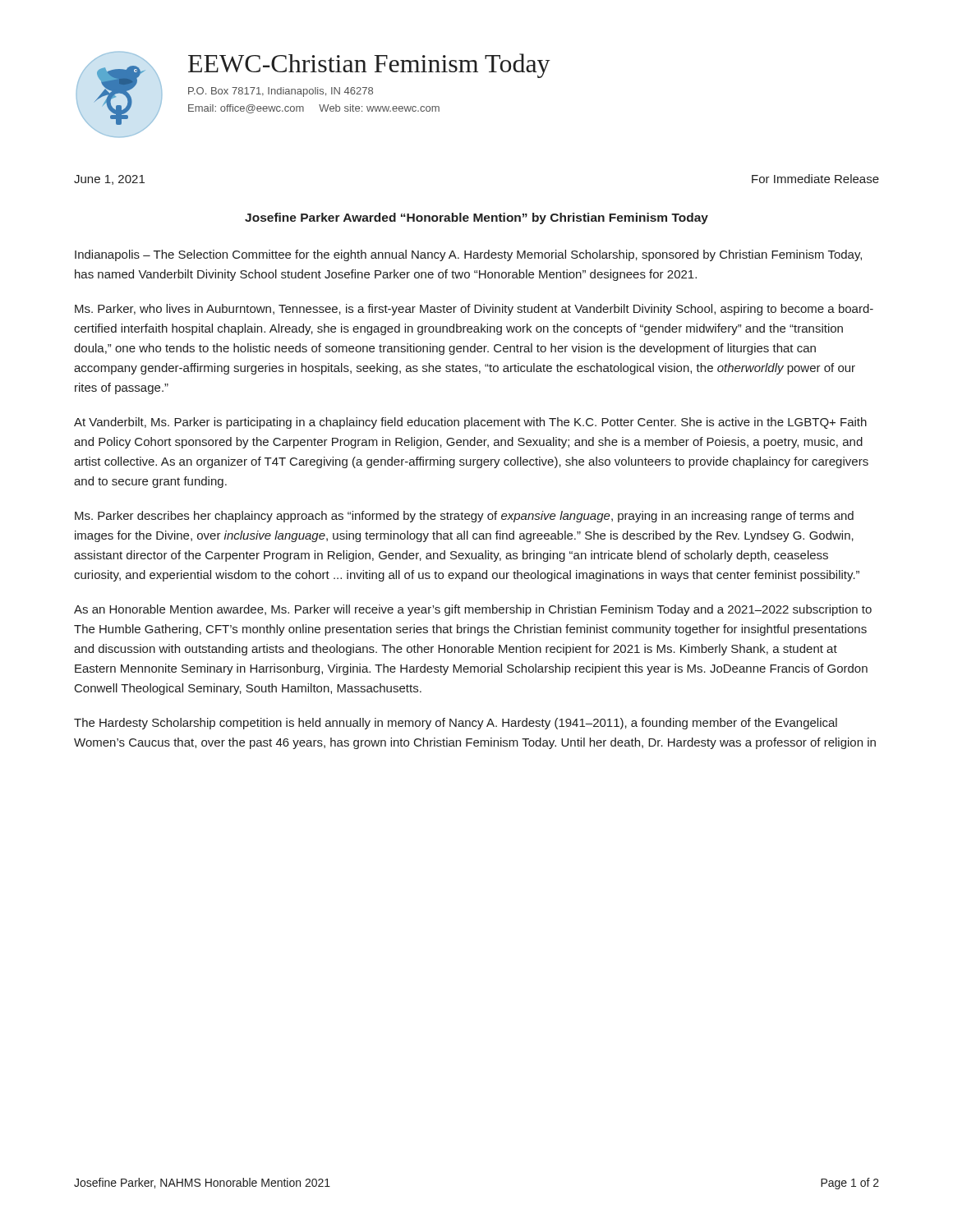Navigate to the text block starting "Ms. Parker, who lives in"
The image size is (953, 1232).
[474, 348]
